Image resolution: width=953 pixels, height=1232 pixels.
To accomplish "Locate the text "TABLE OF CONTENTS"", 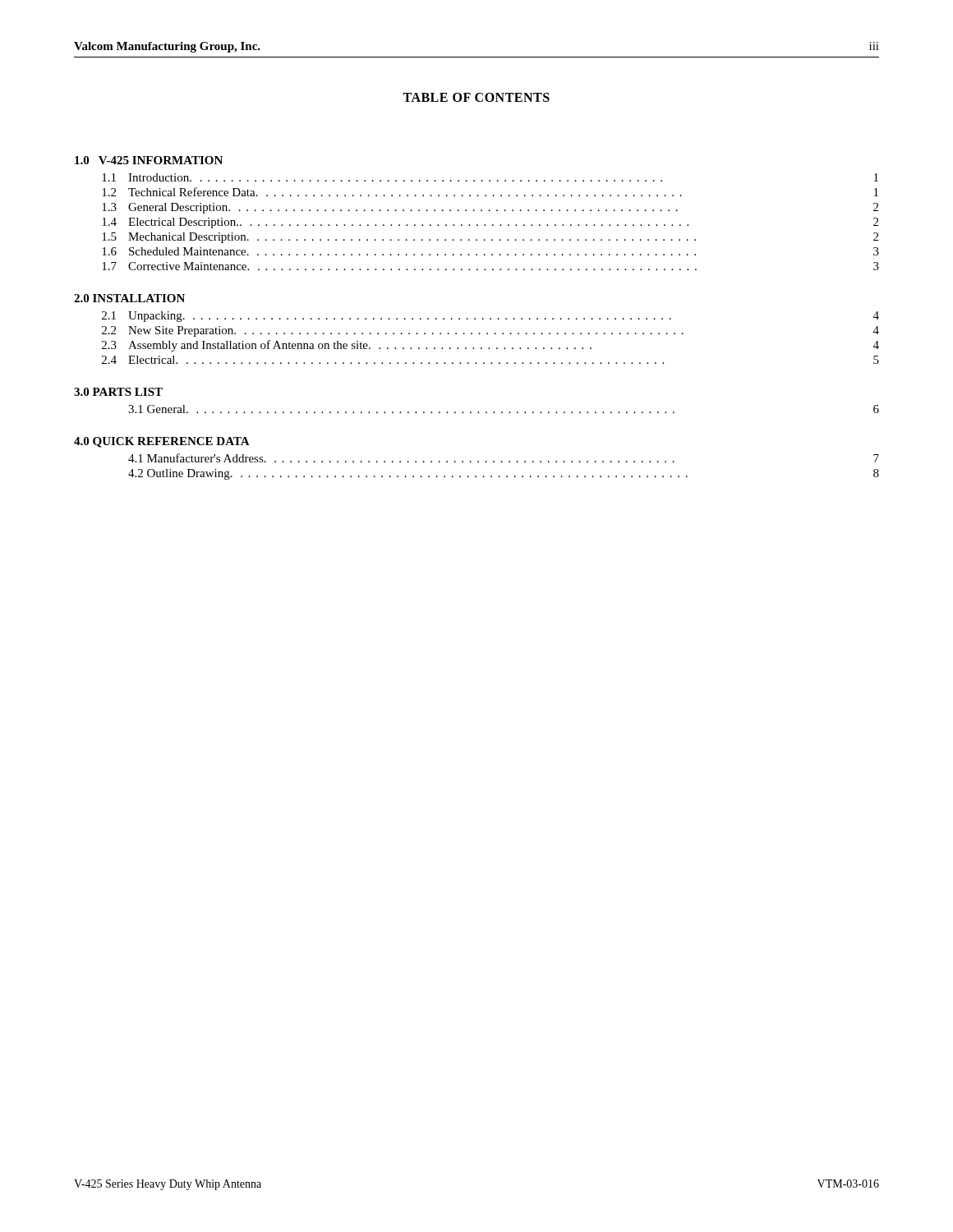I will pos(476,97).
